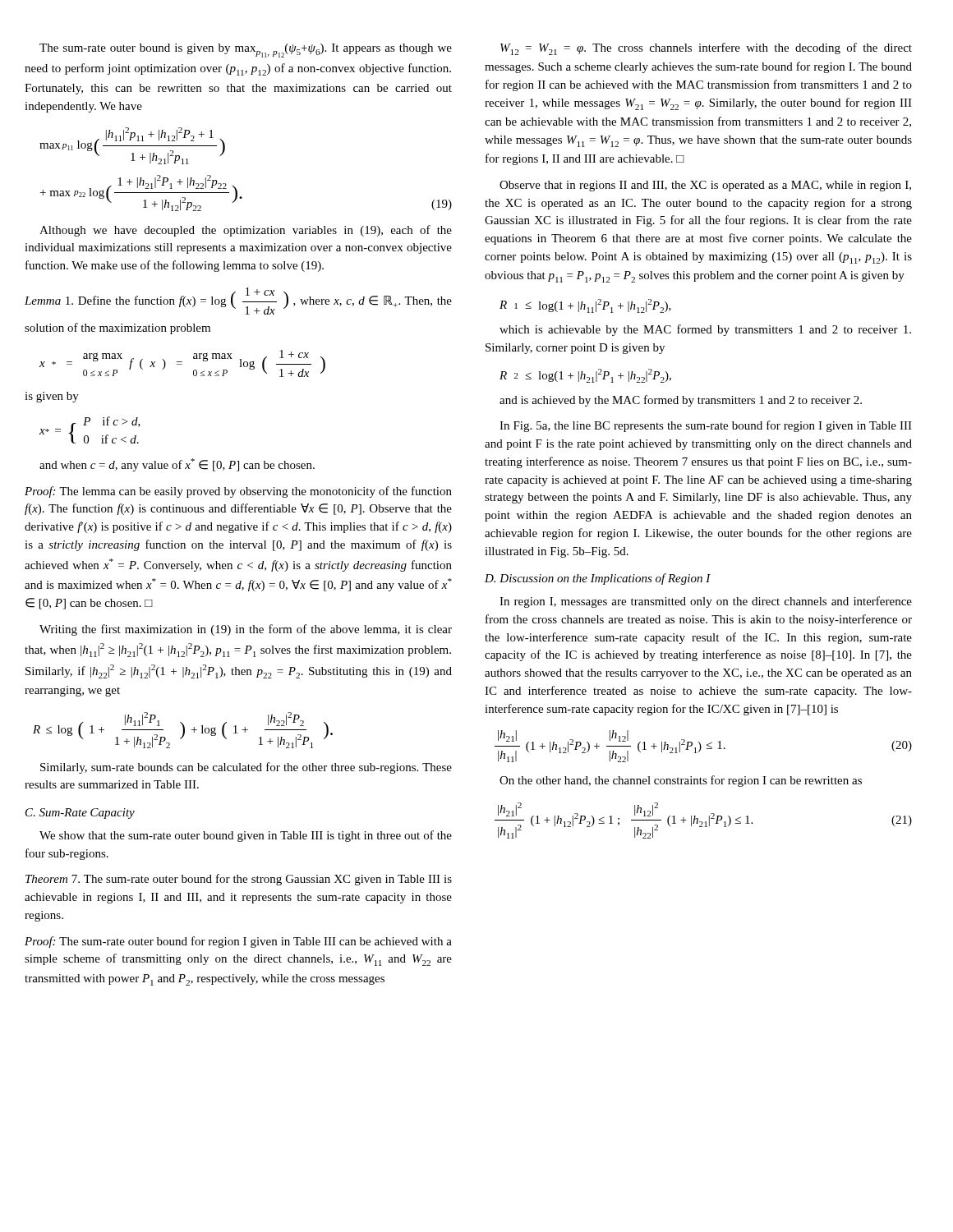Find the block on this page that starts "In region I, messages are transmitted only"
The width and height of the screenshot is (953, 1232).
[698, 656]
